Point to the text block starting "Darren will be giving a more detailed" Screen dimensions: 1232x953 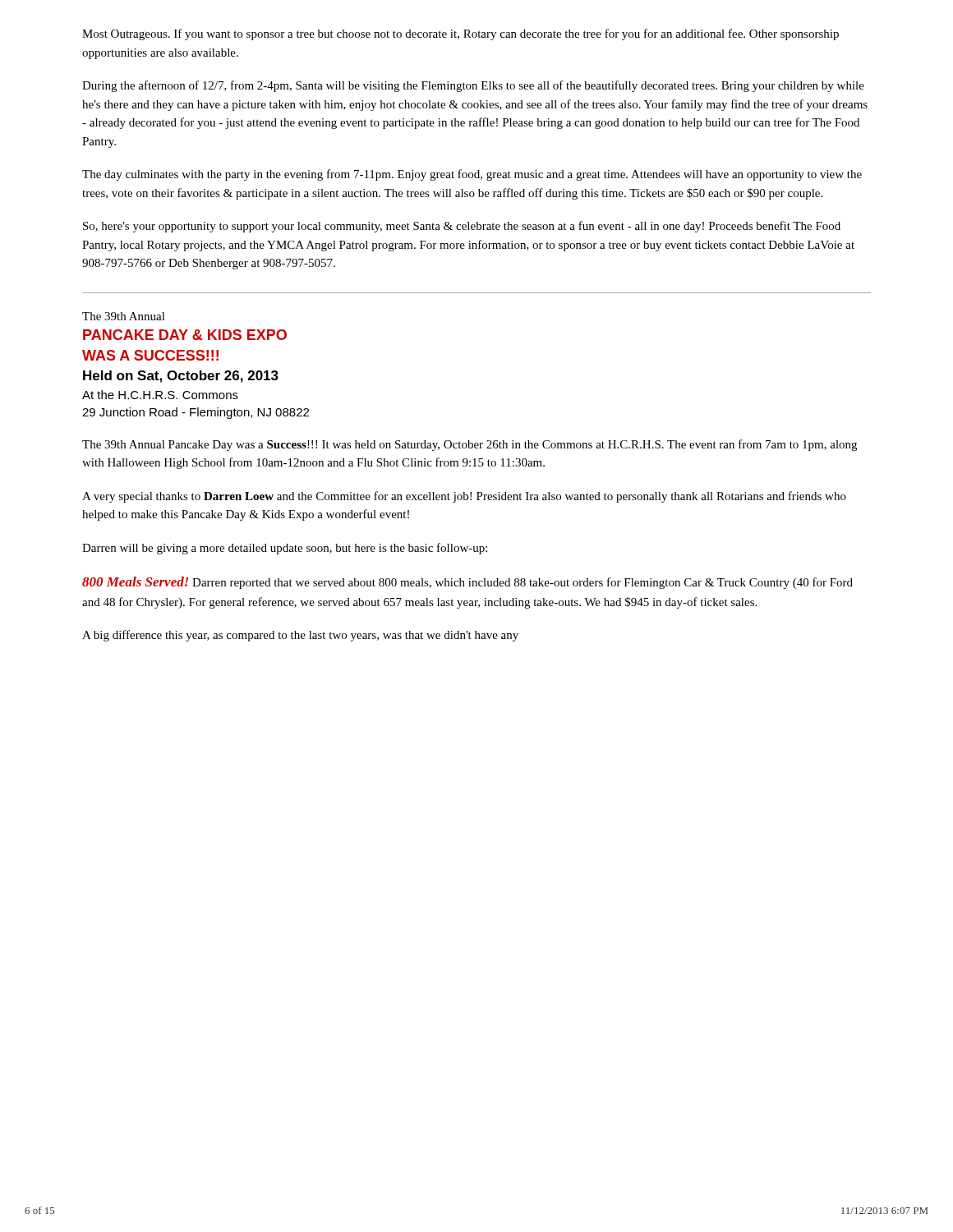[285, 548]
